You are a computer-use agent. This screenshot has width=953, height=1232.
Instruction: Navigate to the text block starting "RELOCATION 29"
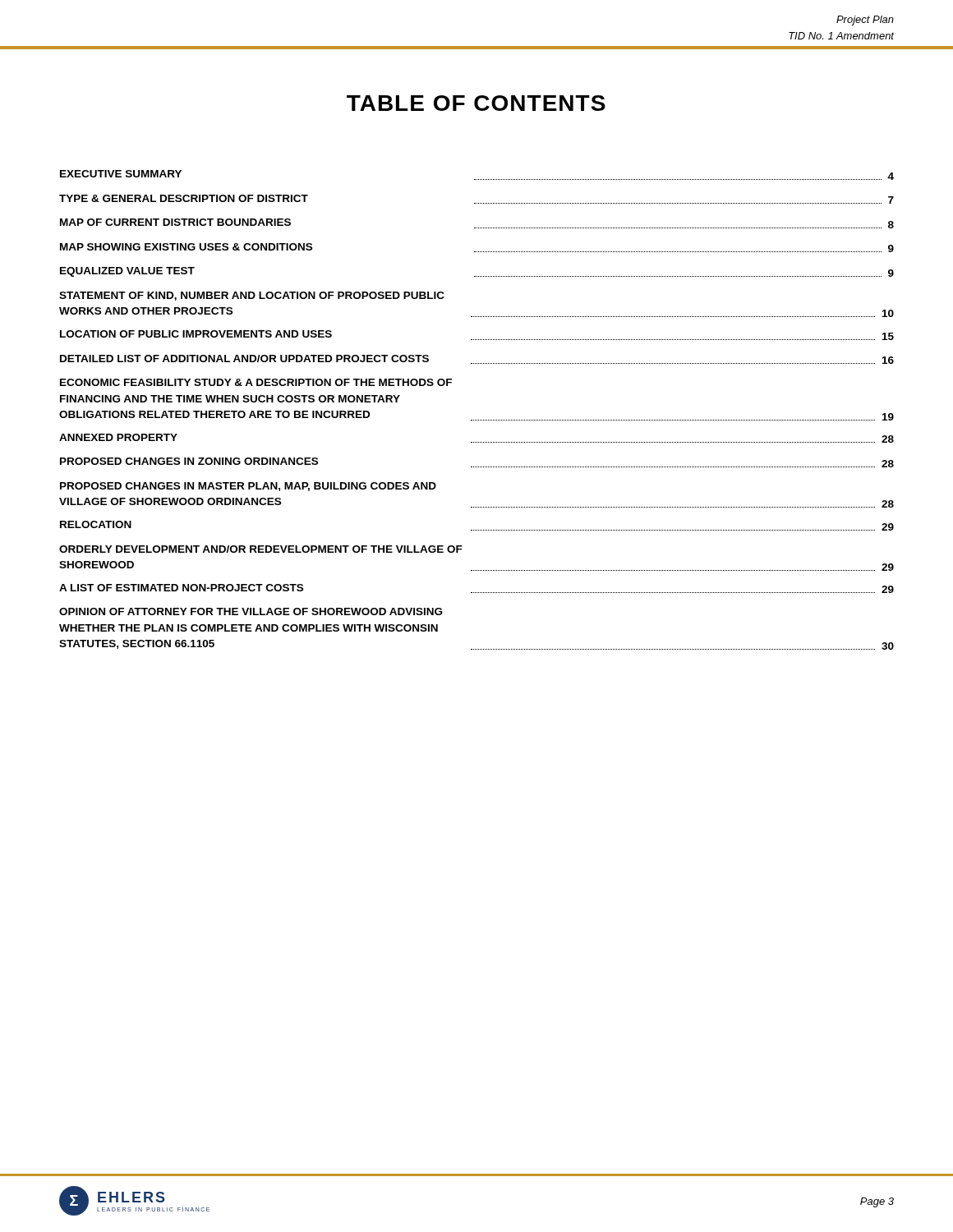(476, 525)
